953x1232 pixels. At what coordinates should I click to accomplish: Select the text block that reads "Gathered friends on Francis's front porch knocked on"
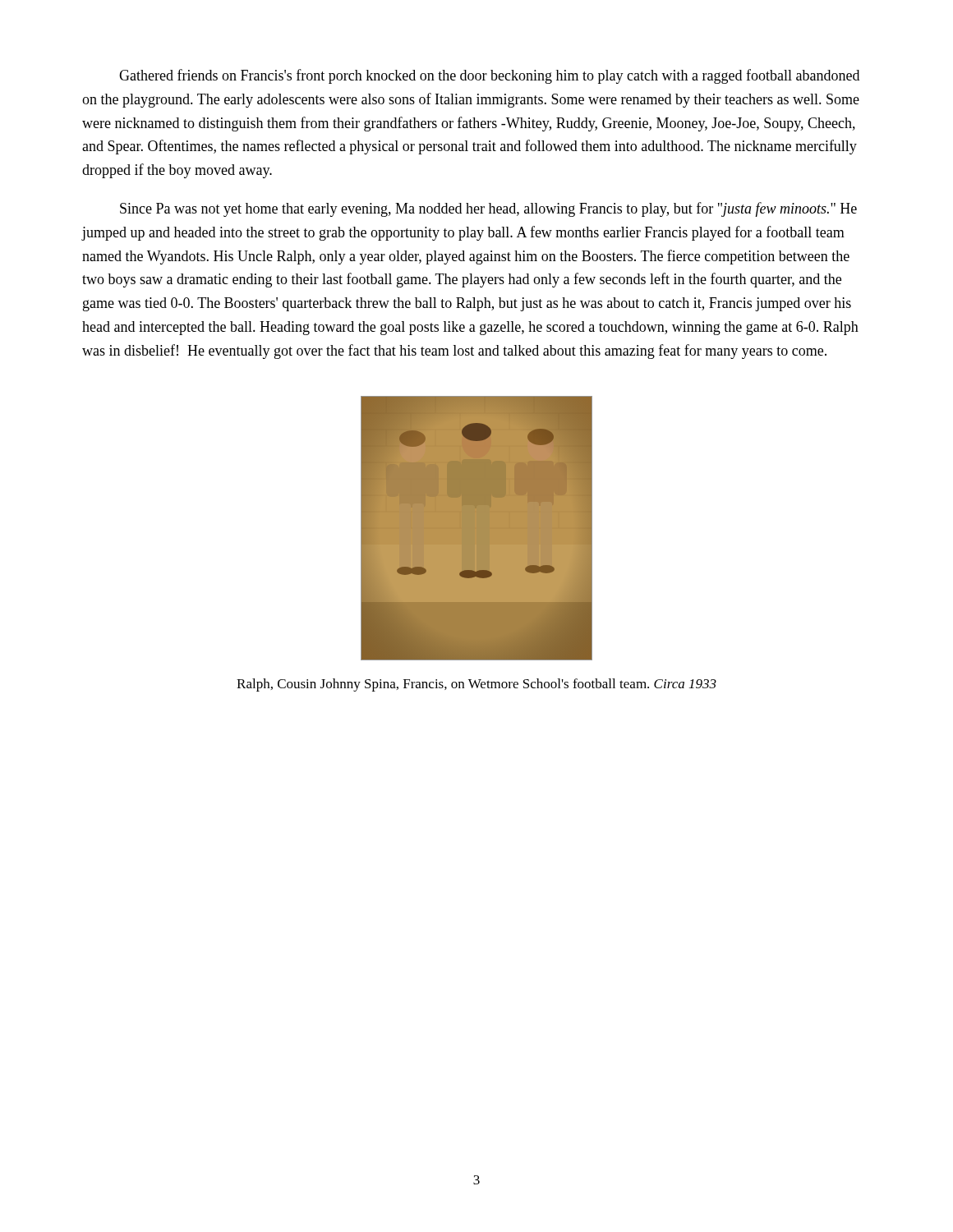coord(476,213)
